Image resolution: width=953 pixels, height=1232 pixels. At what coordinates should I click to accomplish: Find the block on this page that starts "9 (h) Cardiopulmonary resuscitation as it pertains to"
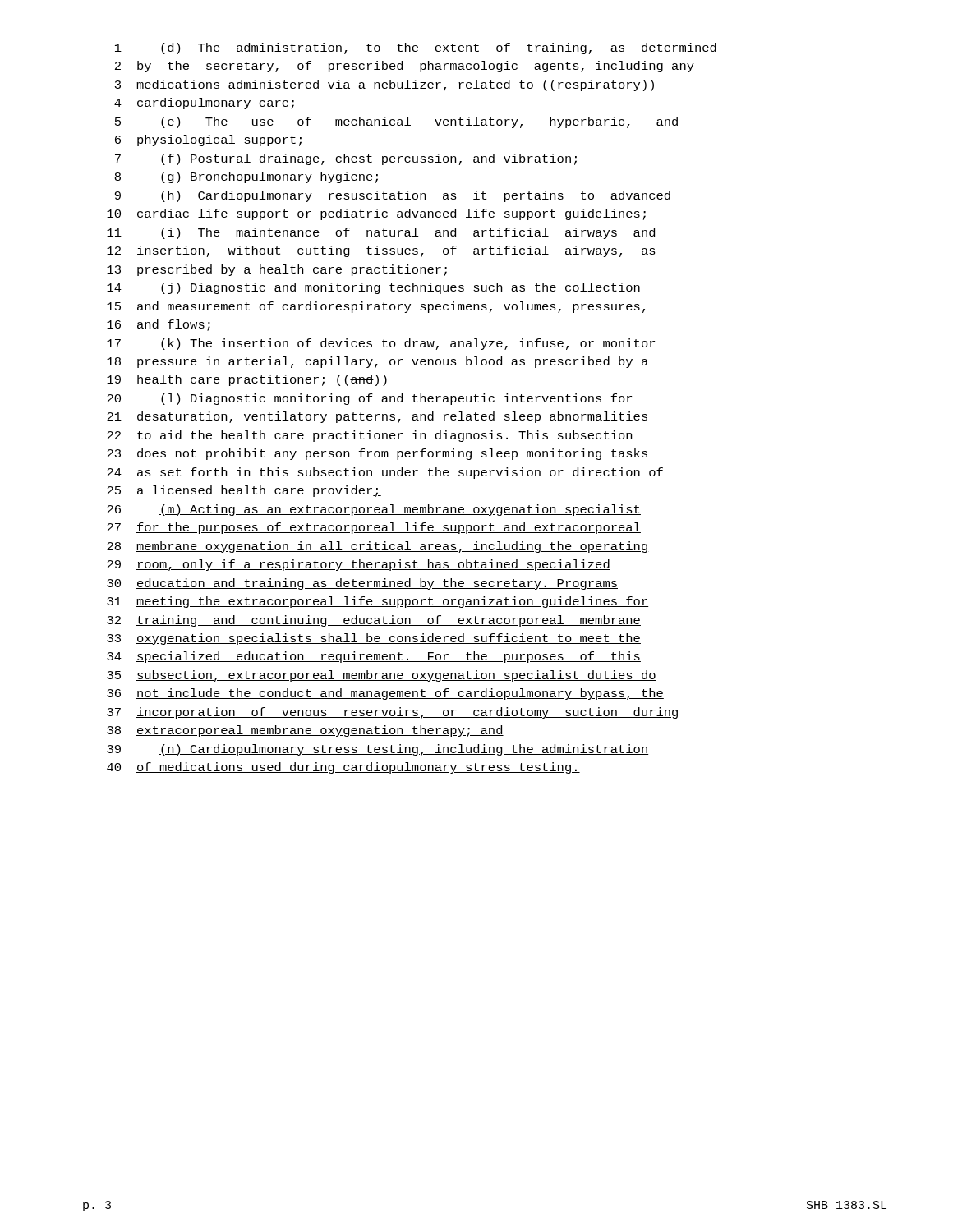pos(485,196)
